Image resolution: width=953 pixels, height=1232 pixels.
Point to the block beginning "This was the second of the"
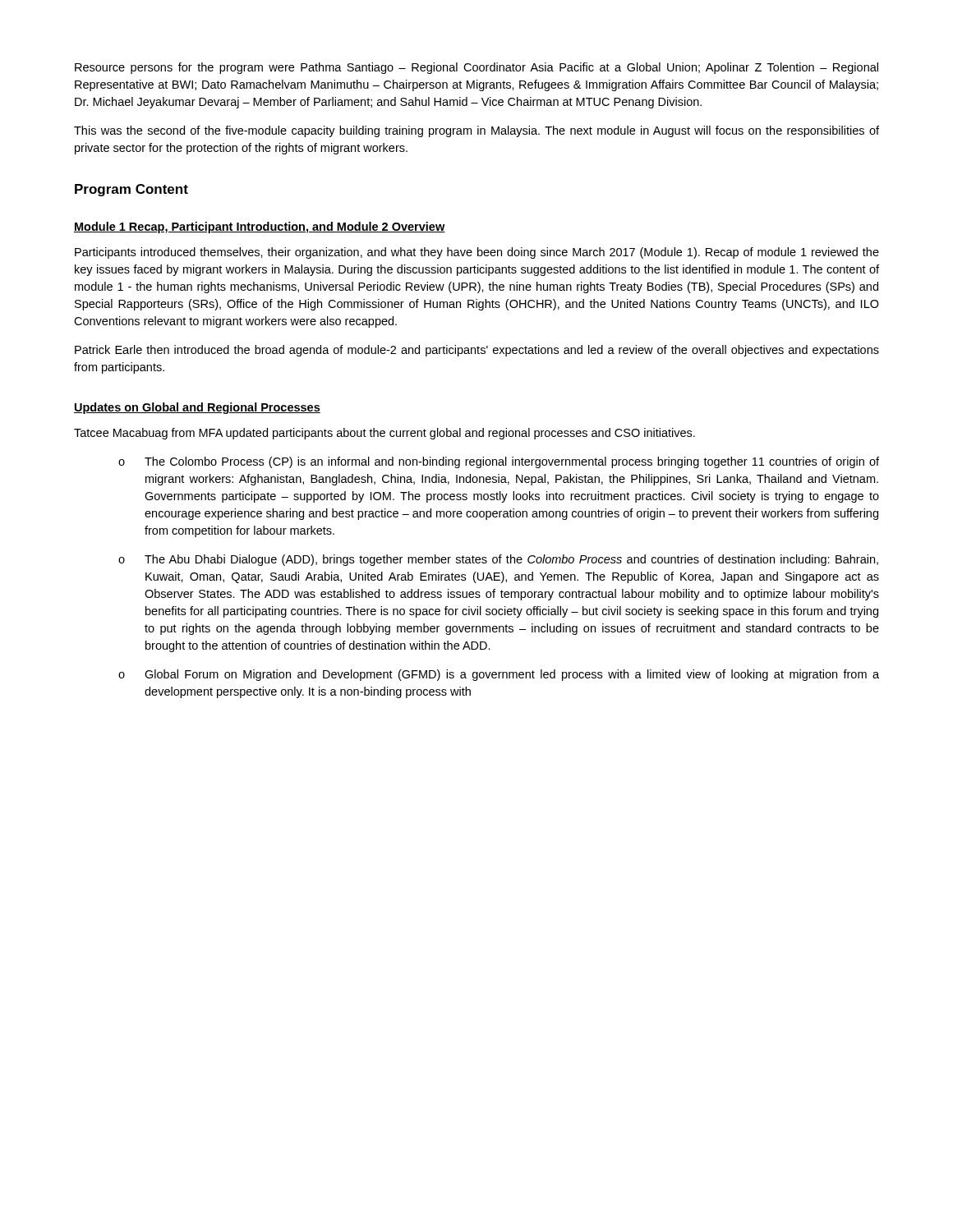tap(476, 139)
